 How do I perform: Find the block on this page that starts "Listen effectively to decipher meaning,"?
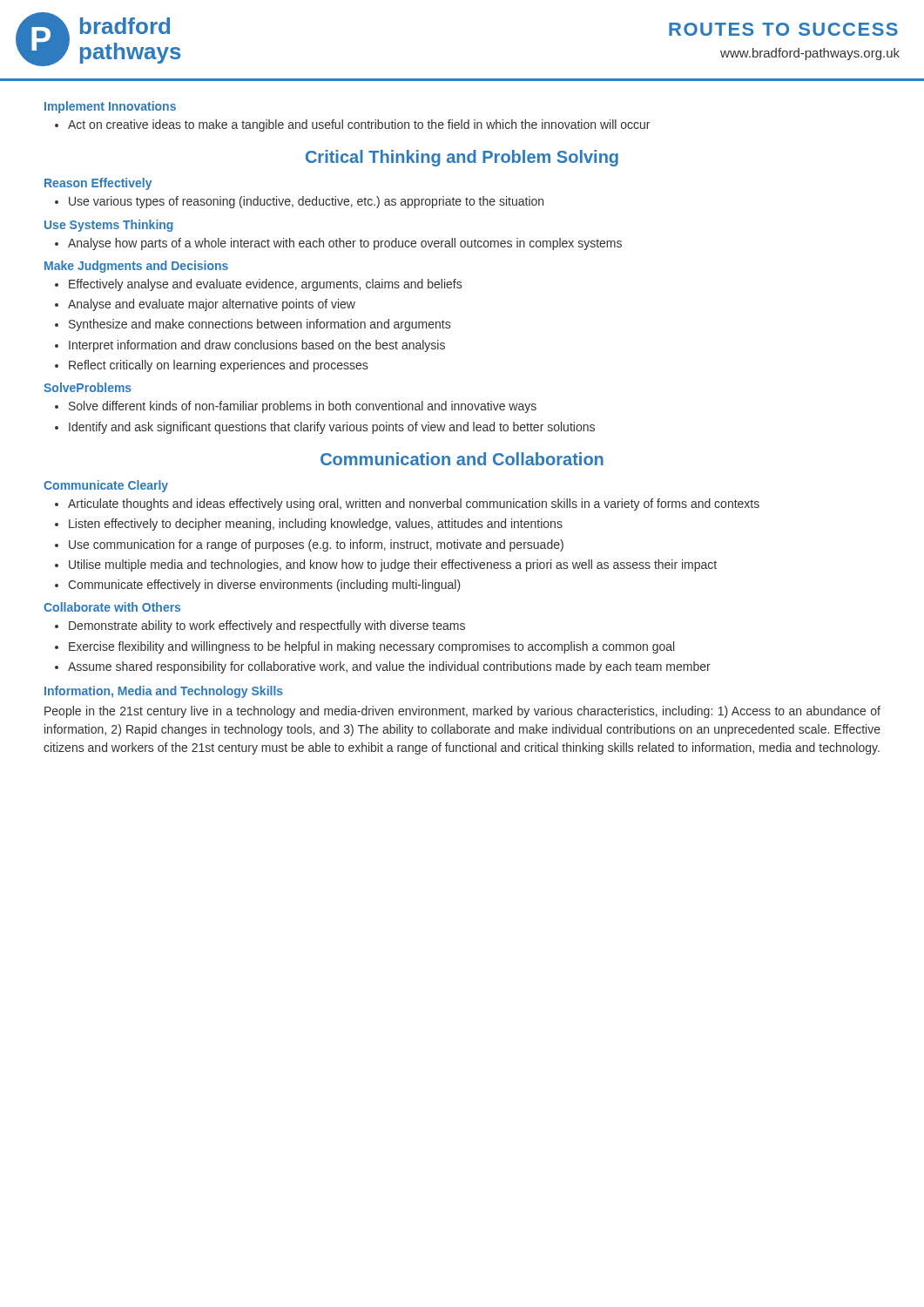point(315,524)
